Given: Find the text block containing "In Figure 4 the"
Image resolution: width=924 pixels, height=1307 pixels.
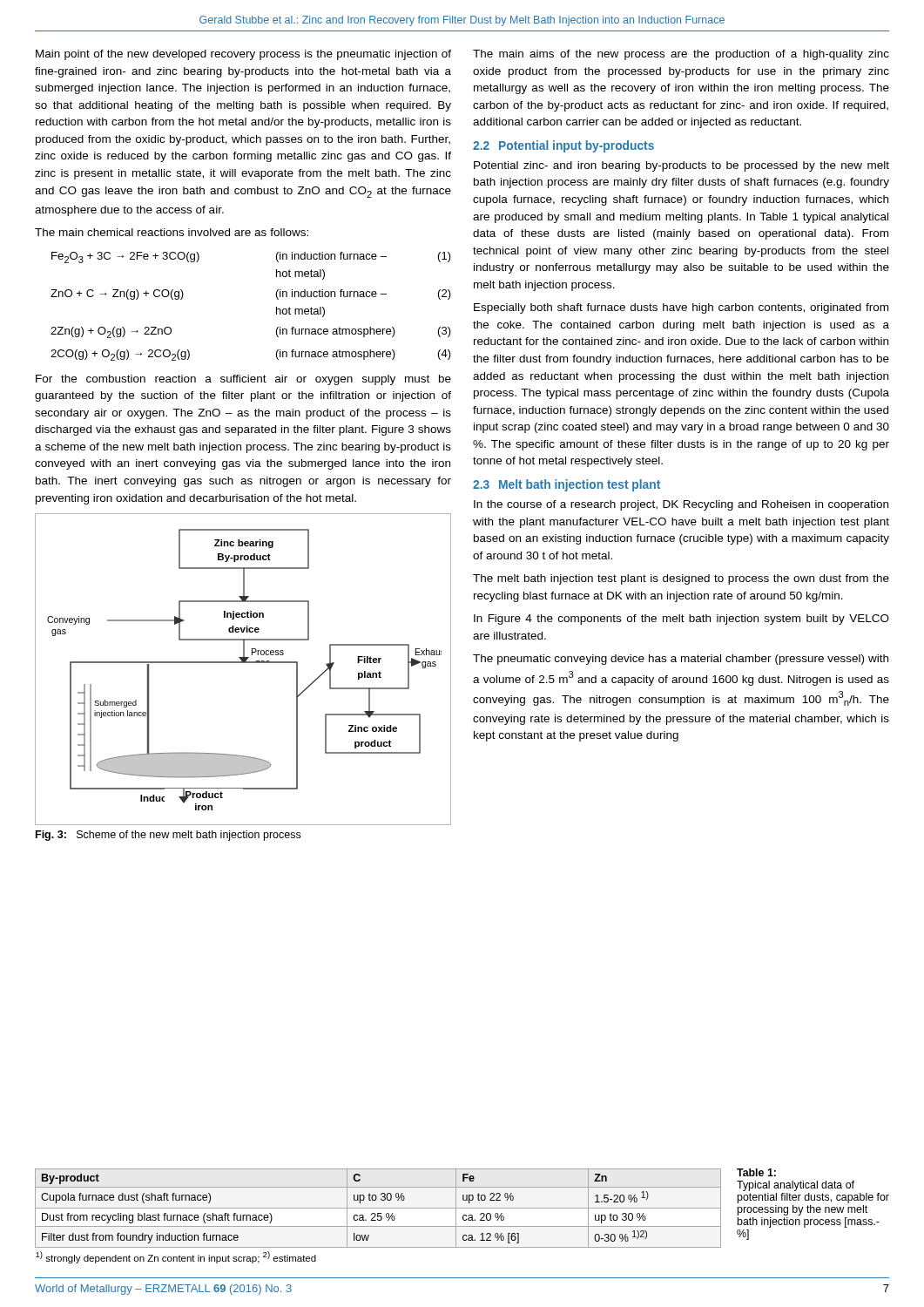Looking at the screenshot, I should 681,627.
